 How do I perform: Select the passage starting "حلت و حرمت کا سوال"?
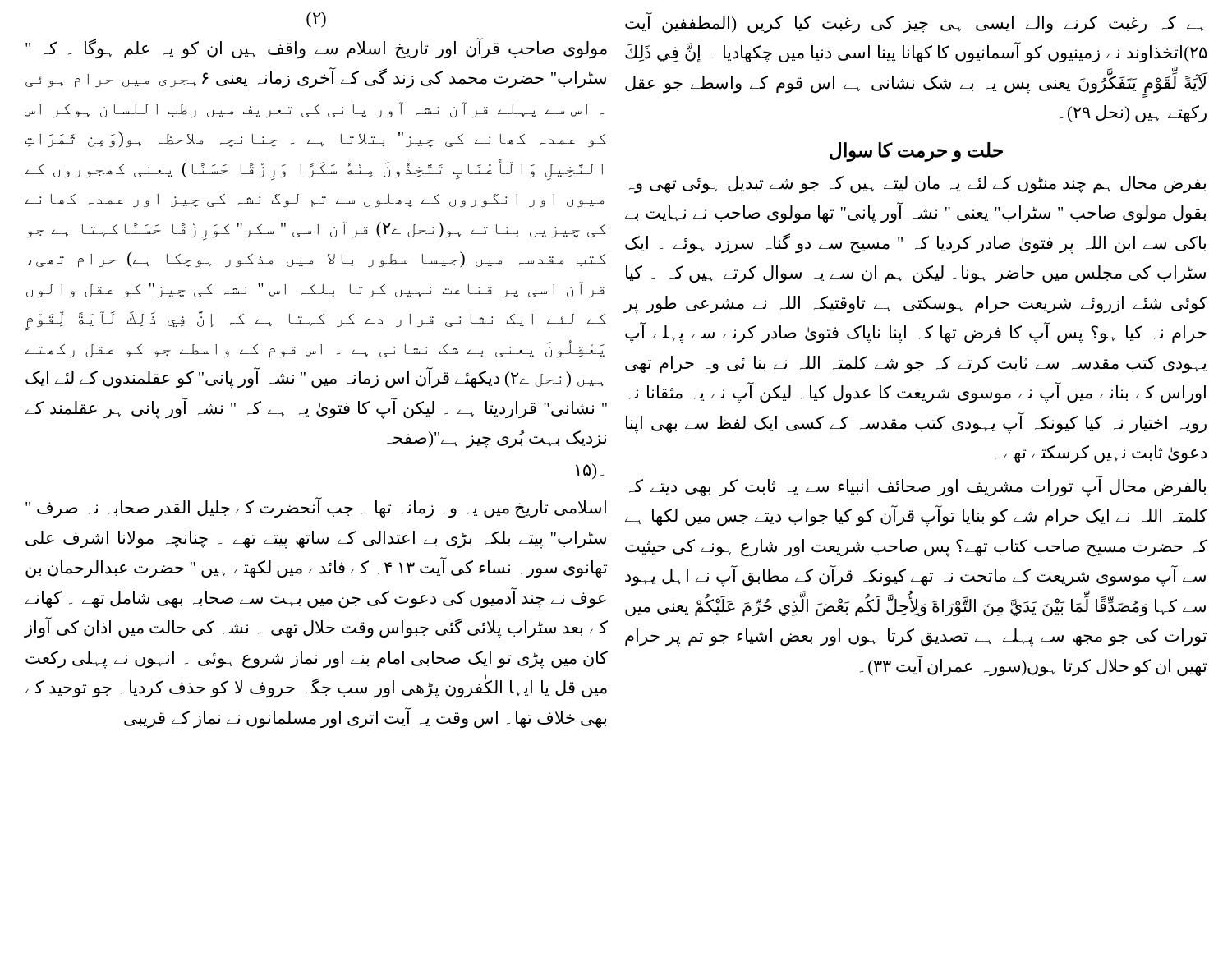coord(916,151)
